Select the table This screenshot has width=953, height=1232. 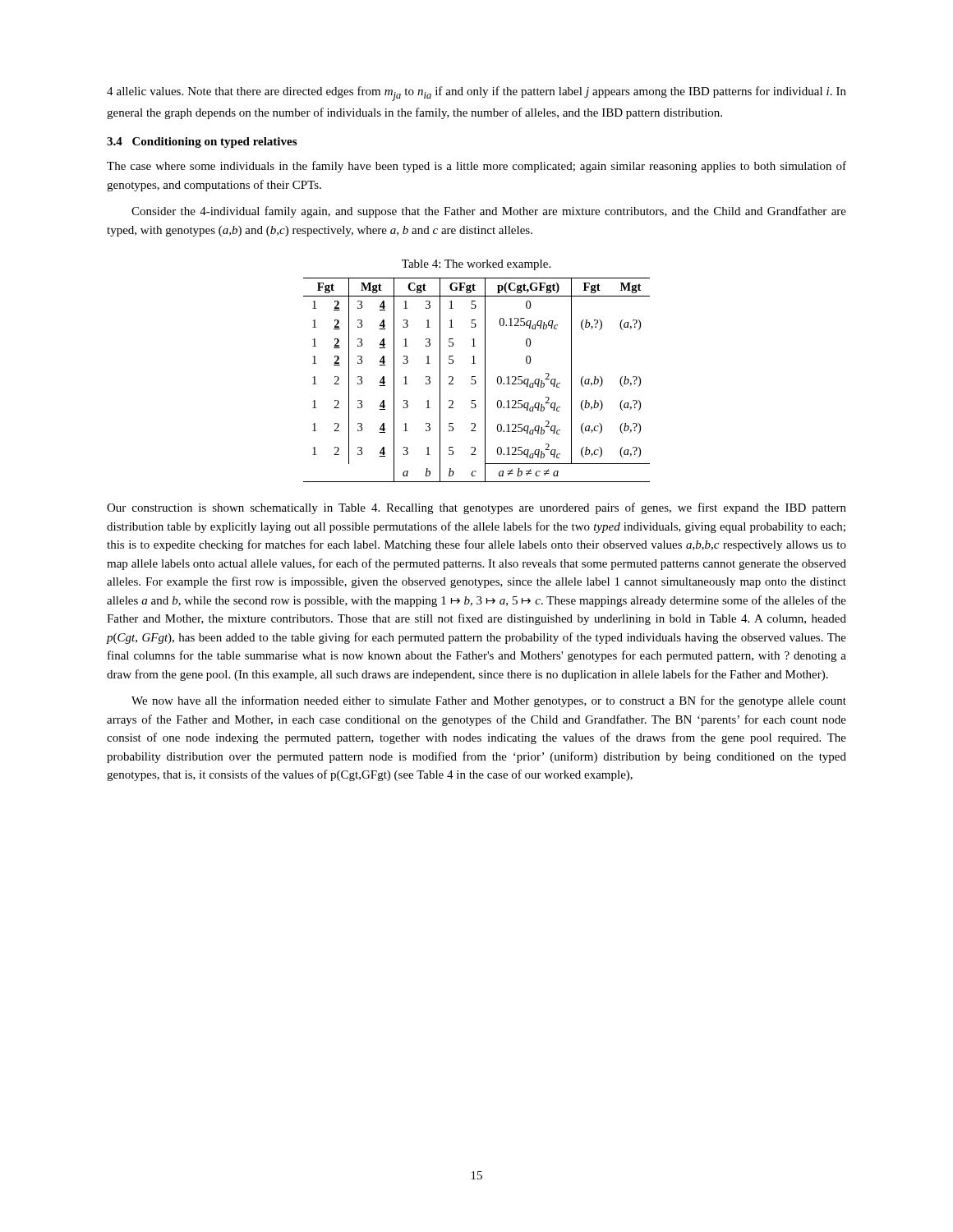476,380
